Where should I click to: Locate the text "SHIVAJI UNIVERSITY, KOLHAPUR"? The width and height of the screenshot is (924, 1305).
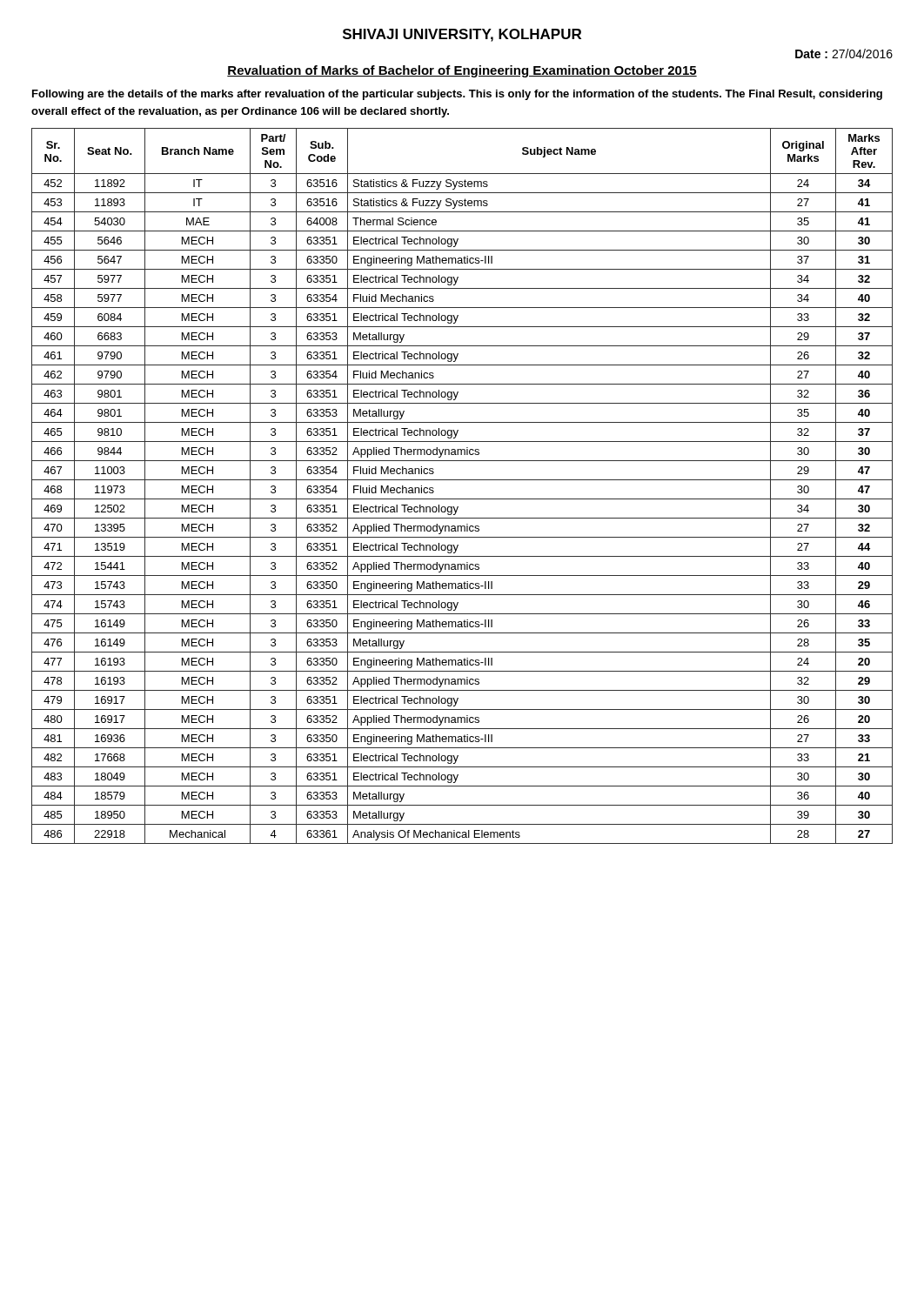tap(462, 34)
